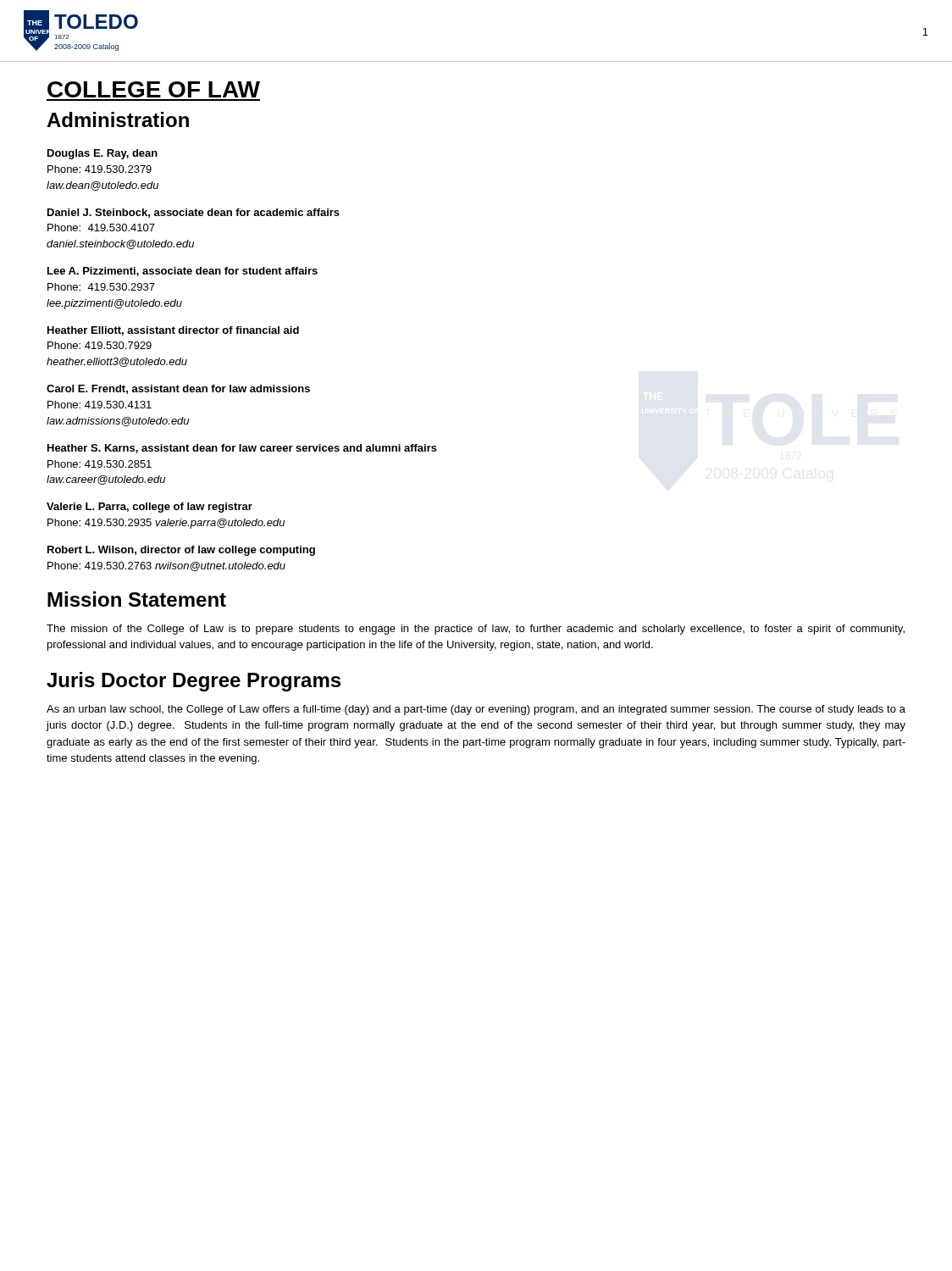Find the passage starting "Lee A. Pizzimenti, associate"

pyautogui.click(x=183, y=272)
